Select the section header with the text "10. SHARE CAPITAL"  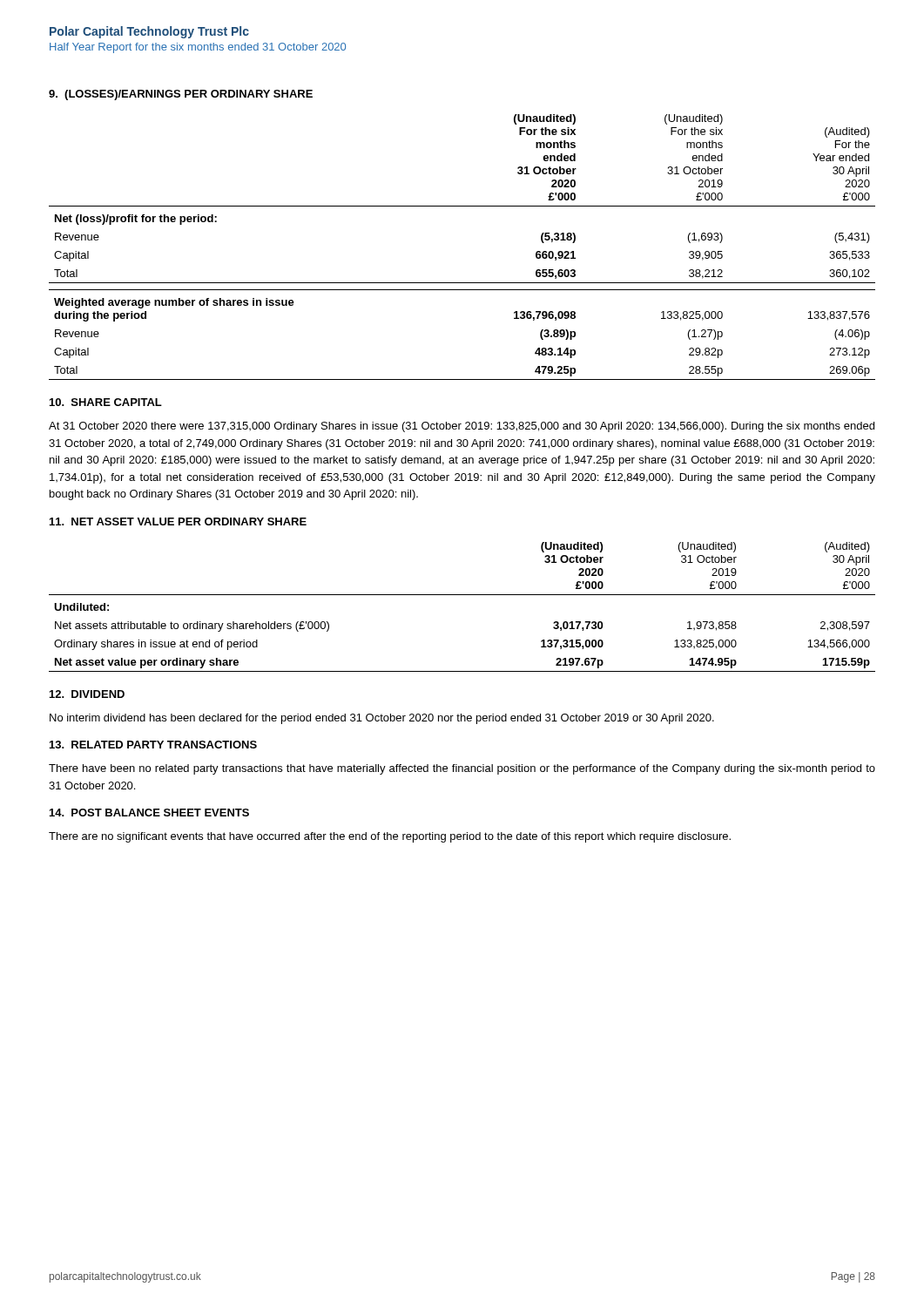tap(105, 402)
